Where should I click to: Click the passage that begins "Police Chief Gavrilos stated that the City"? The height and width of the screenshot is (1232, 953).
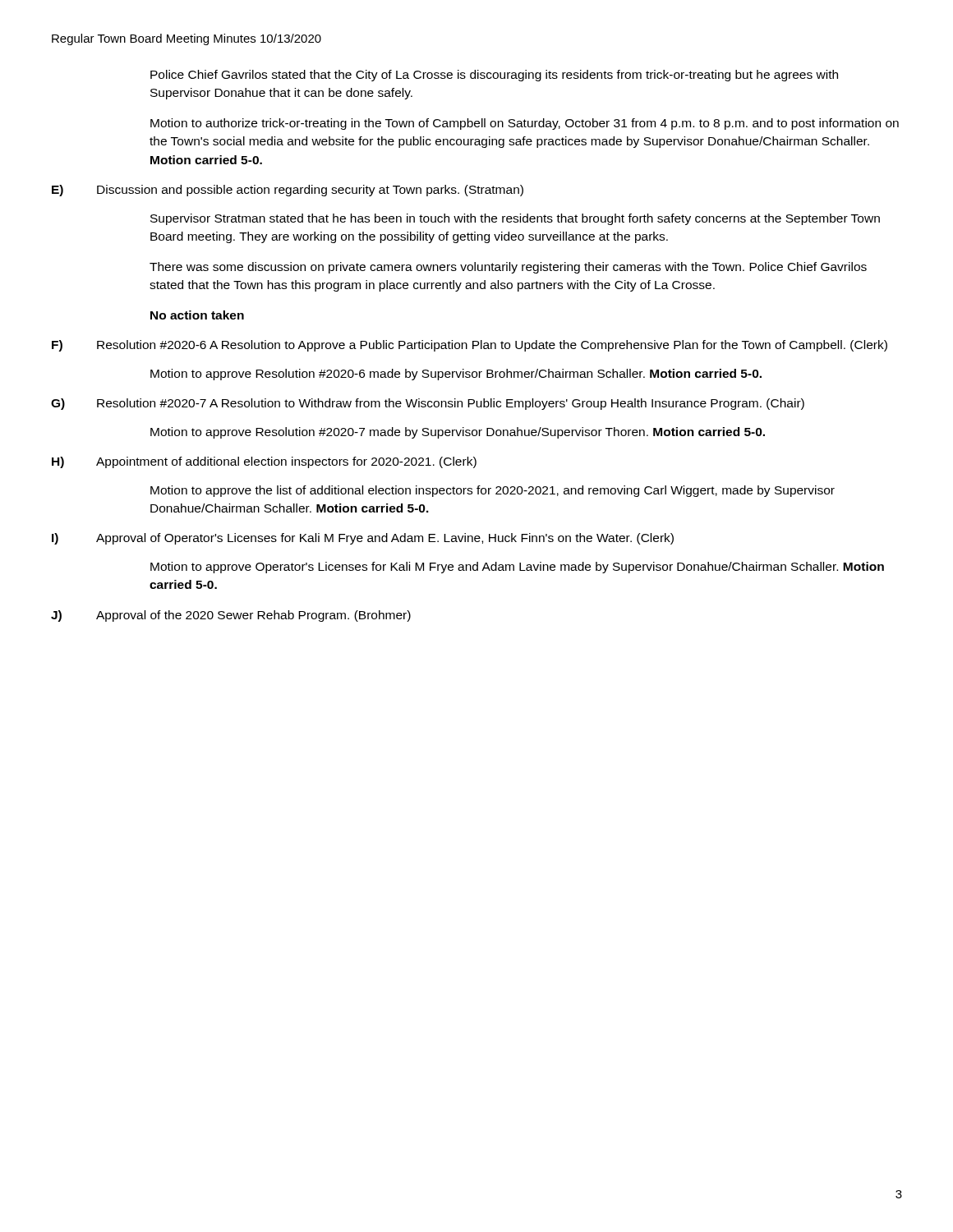(494, 84)
